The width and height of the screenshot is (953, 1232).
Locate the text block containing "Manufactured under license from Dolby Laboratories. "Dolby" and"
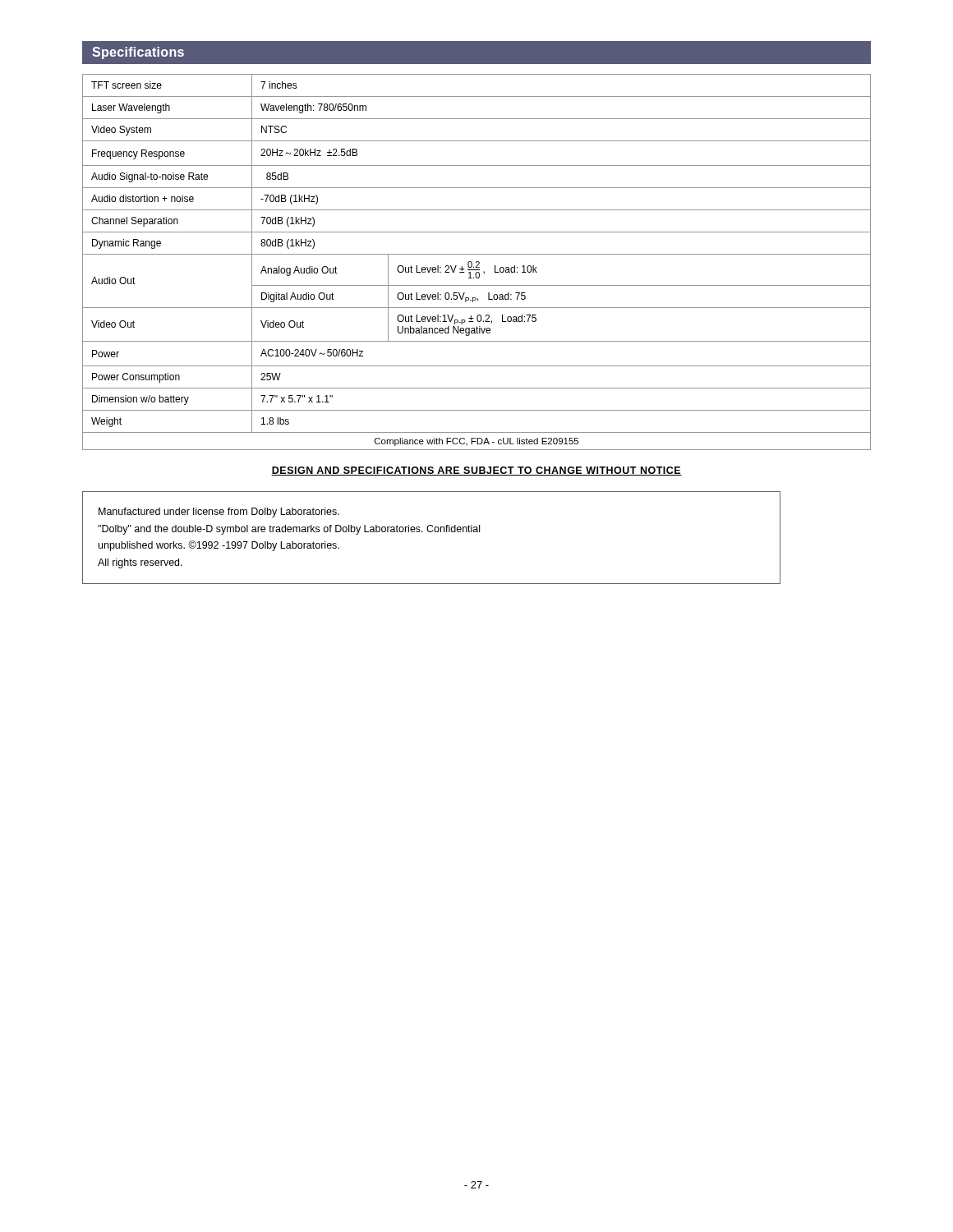pyautogui.click(x=289, y=537)
